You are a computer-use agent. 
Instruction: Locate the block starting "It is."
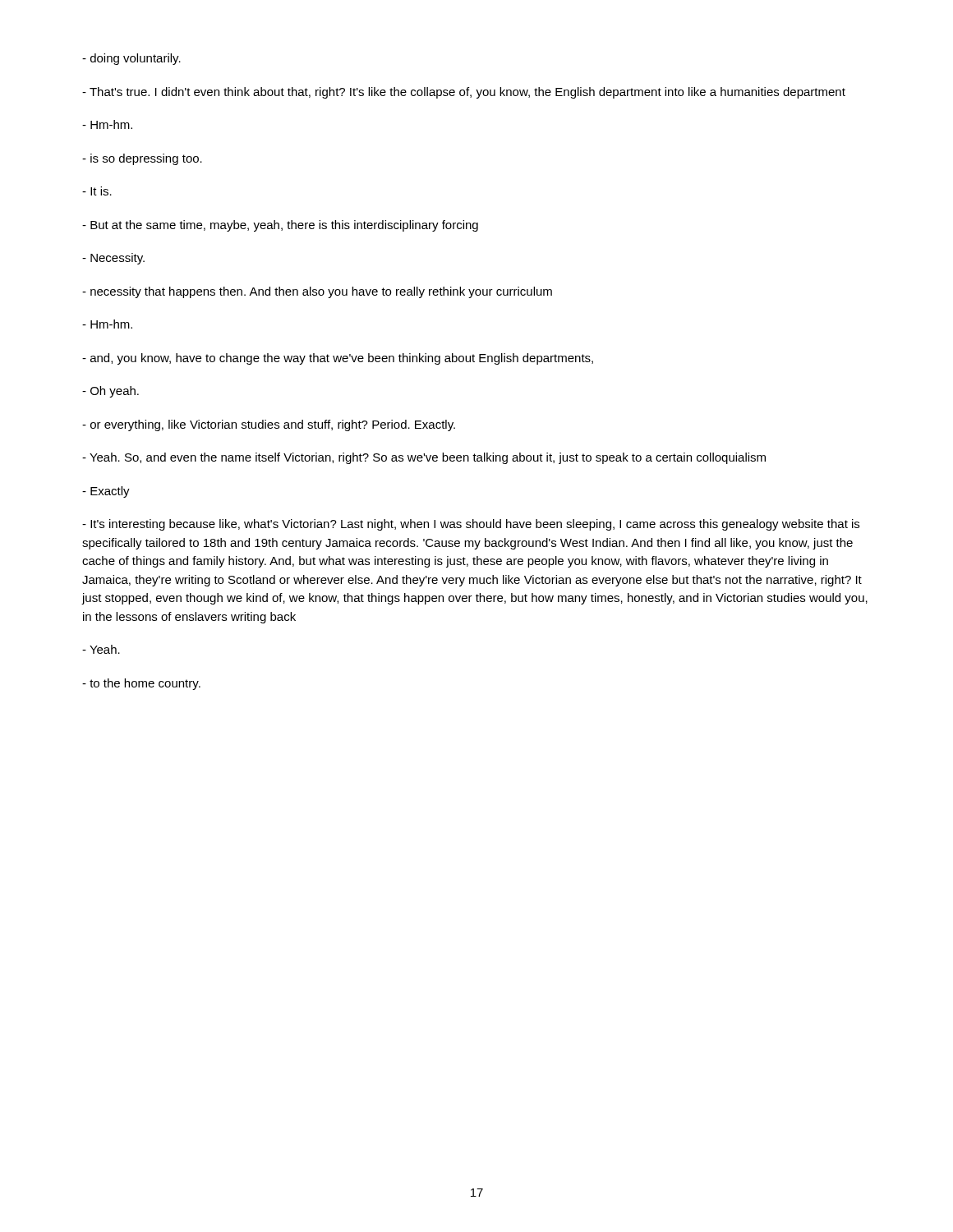(97, 191)
